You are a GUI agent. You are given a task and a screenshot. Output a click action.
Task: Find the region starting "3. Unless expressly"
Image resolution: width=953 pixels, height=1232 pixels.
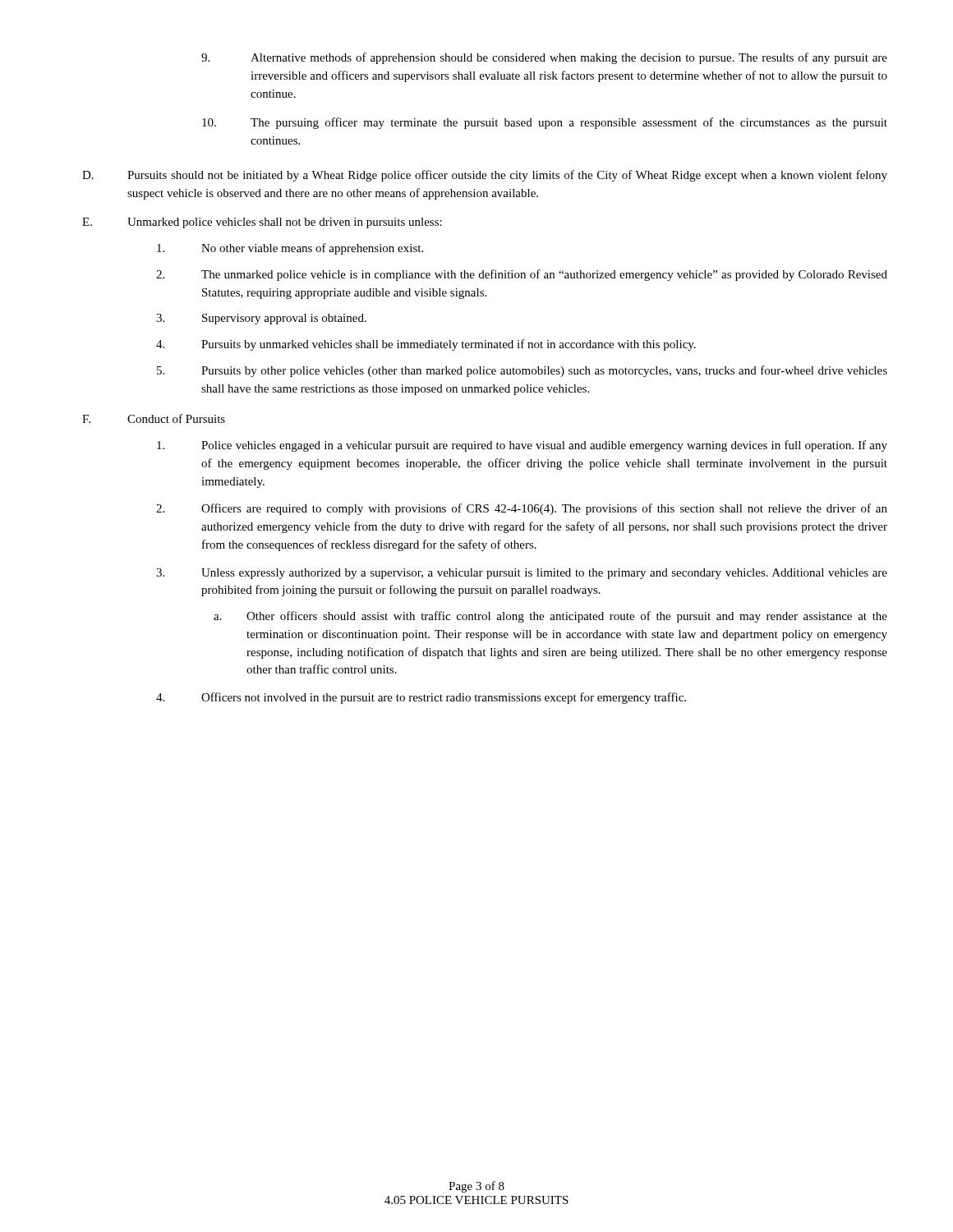tap(522, 582)
